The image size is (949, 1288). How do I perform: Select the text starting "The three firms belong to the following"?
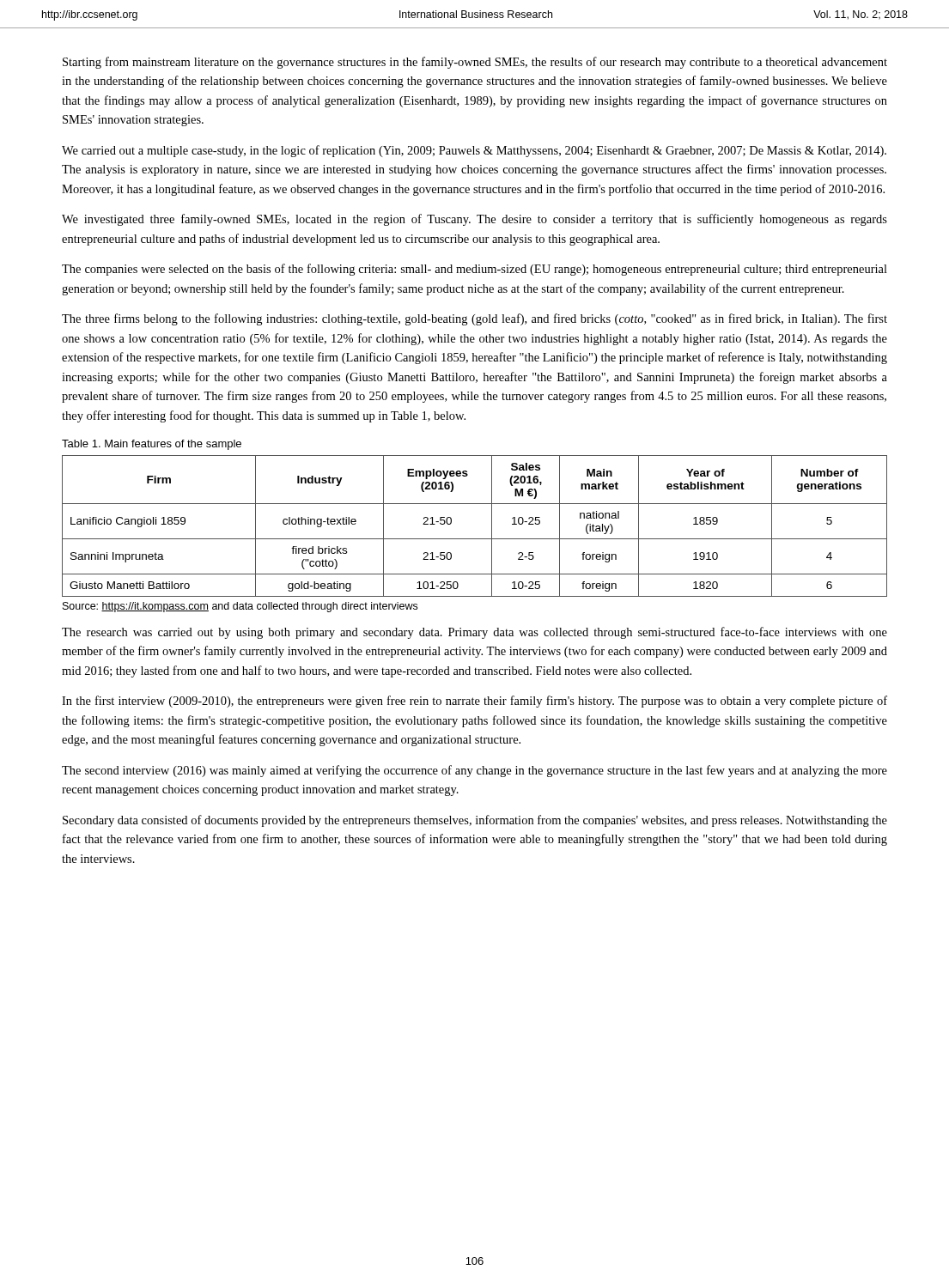click(474, 367)
